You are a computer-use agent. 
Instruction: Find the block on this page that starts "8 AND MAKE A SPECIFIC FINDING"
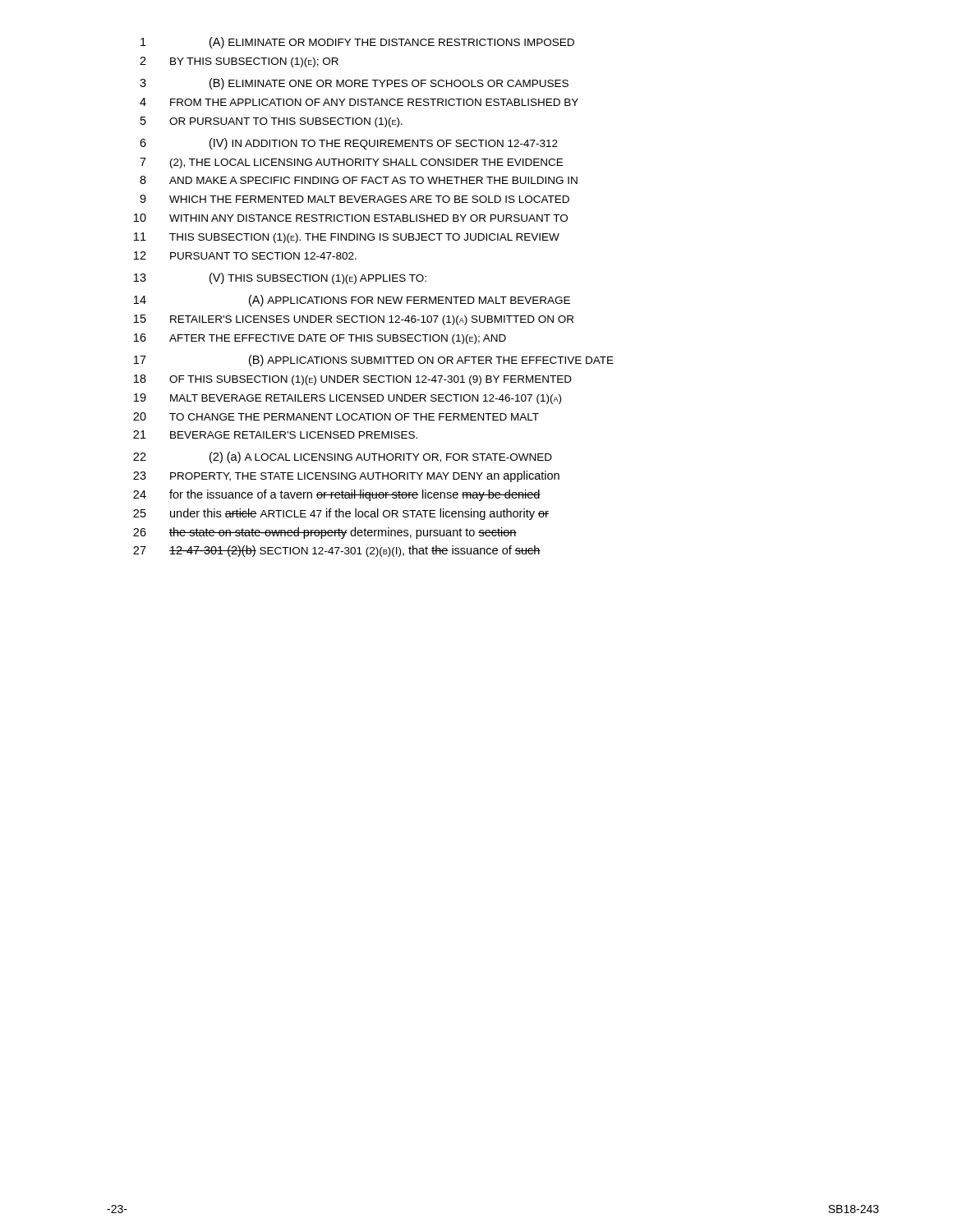point(493,181)
